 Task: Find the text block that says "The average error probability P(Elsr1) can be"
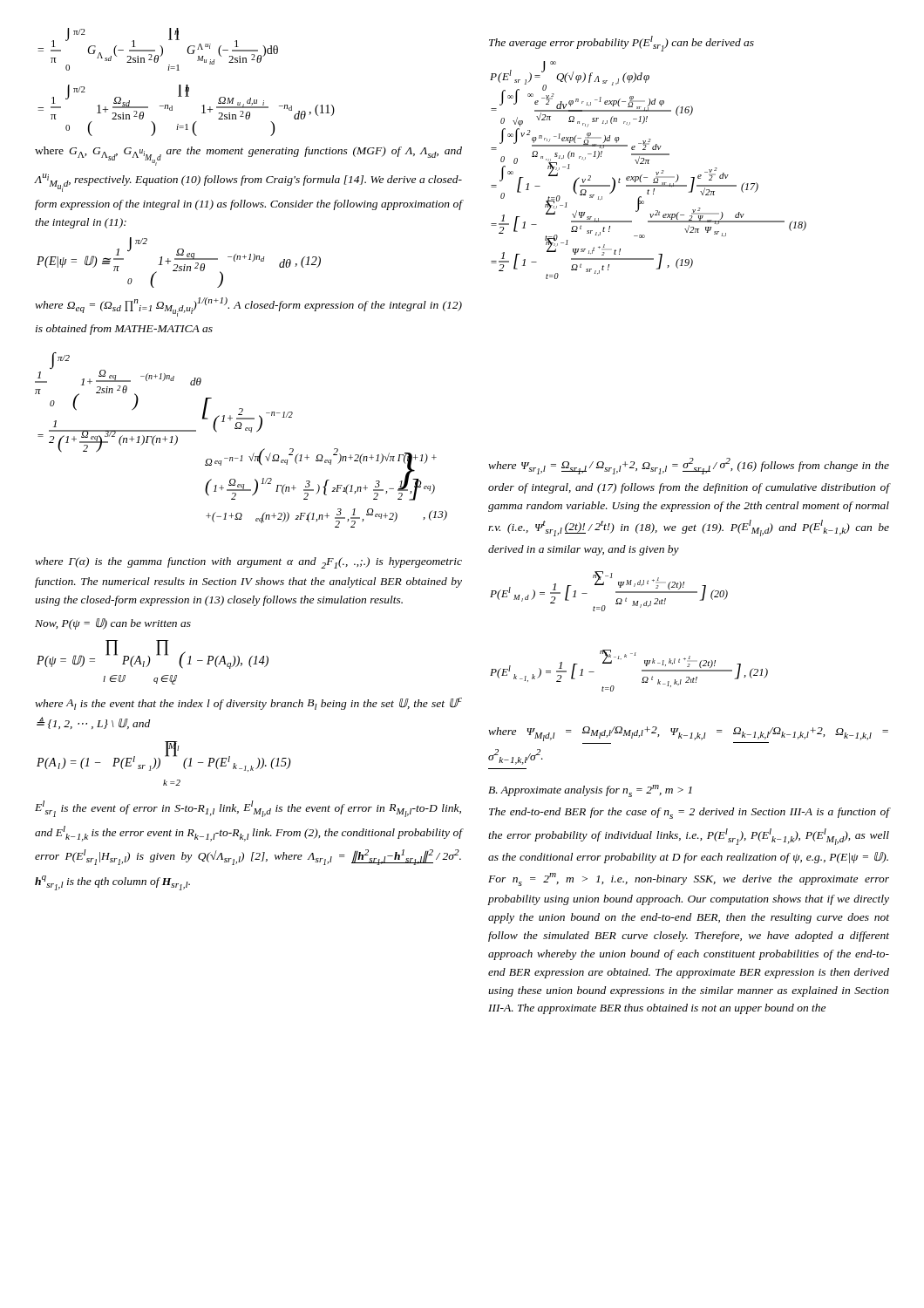tap(689, 43)
